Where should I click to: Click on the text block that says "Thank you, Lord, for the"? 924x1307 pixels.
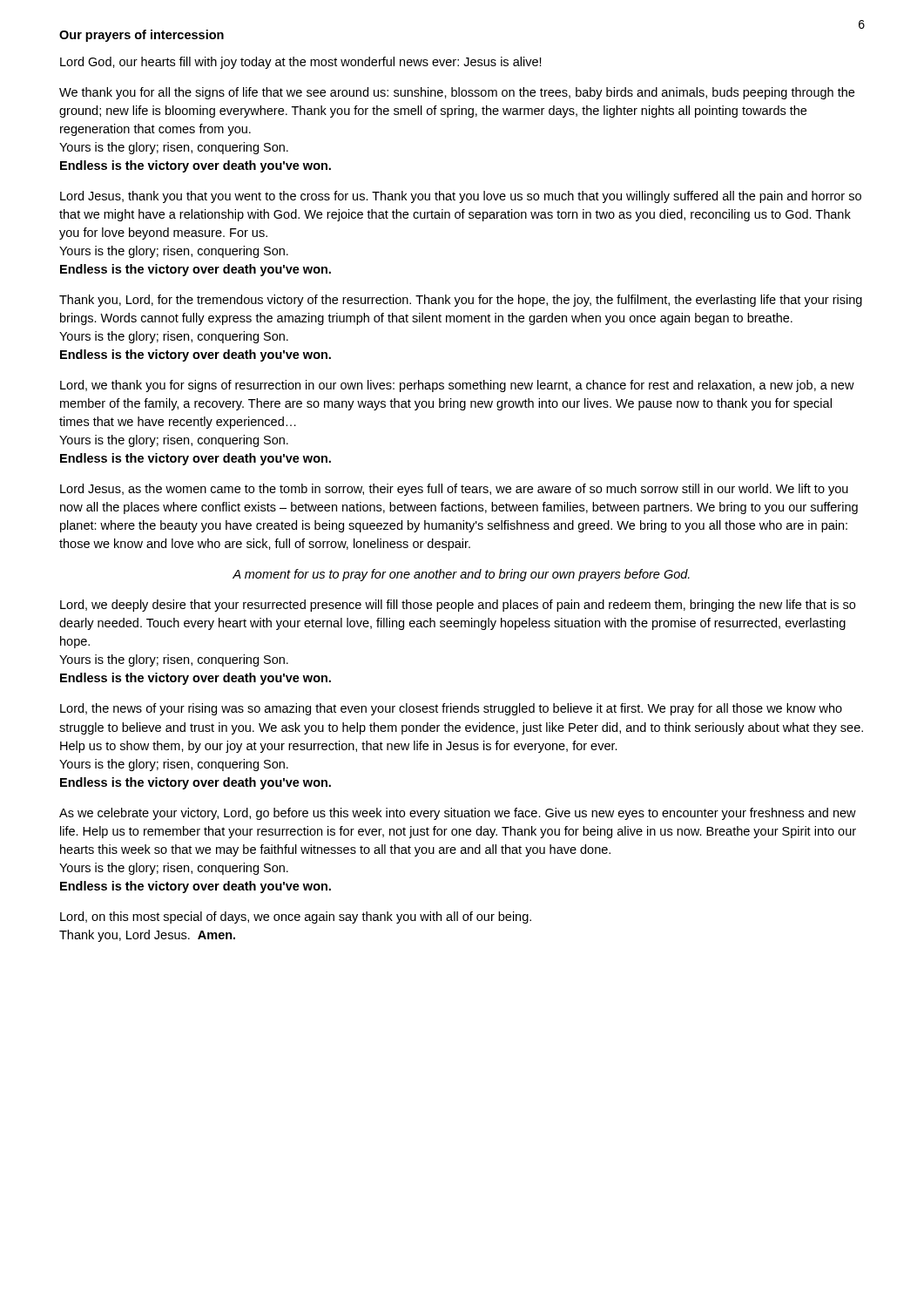point(462,328)
